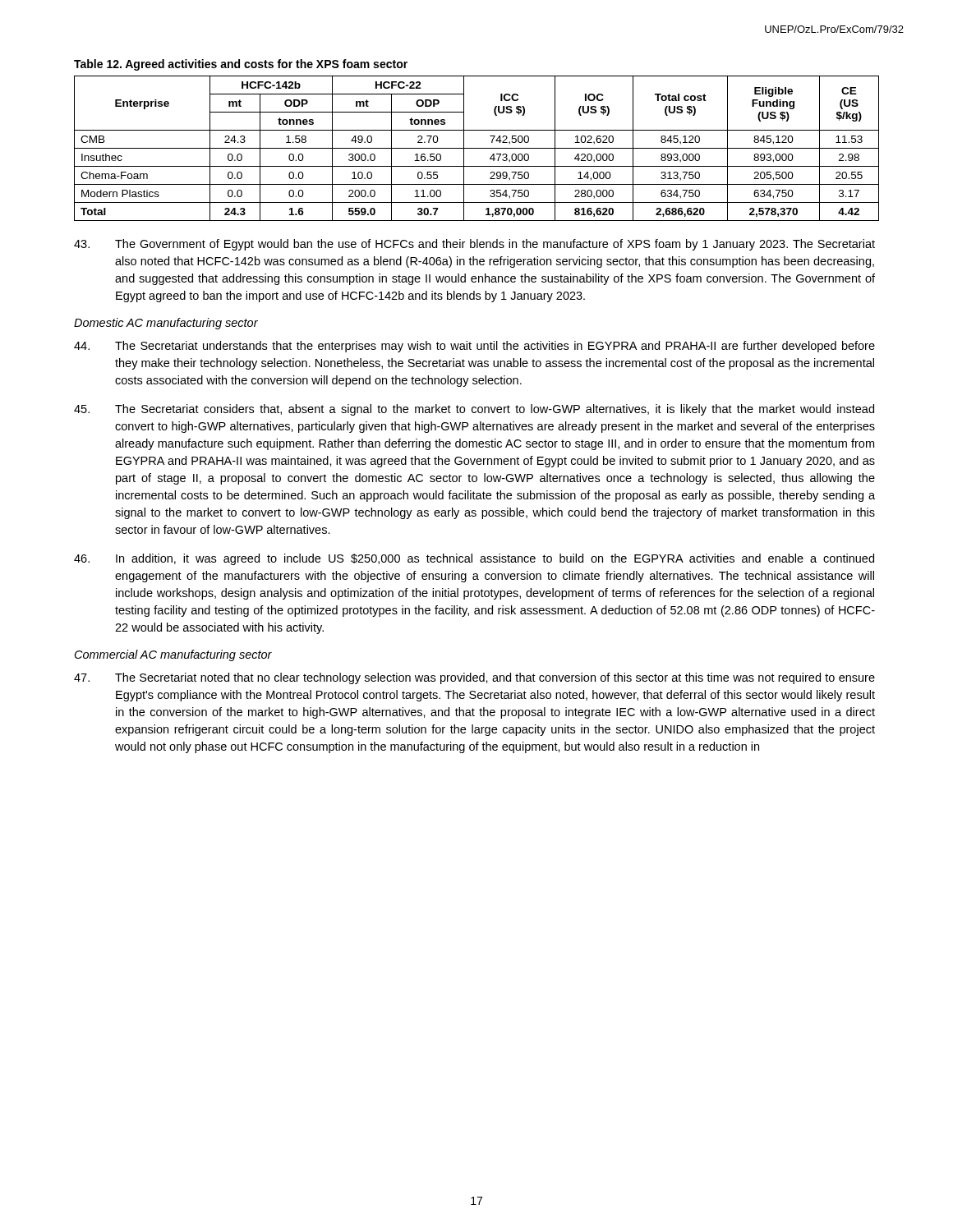Click on the text block that reads "In addition, it was agreed to include US"

474,594
